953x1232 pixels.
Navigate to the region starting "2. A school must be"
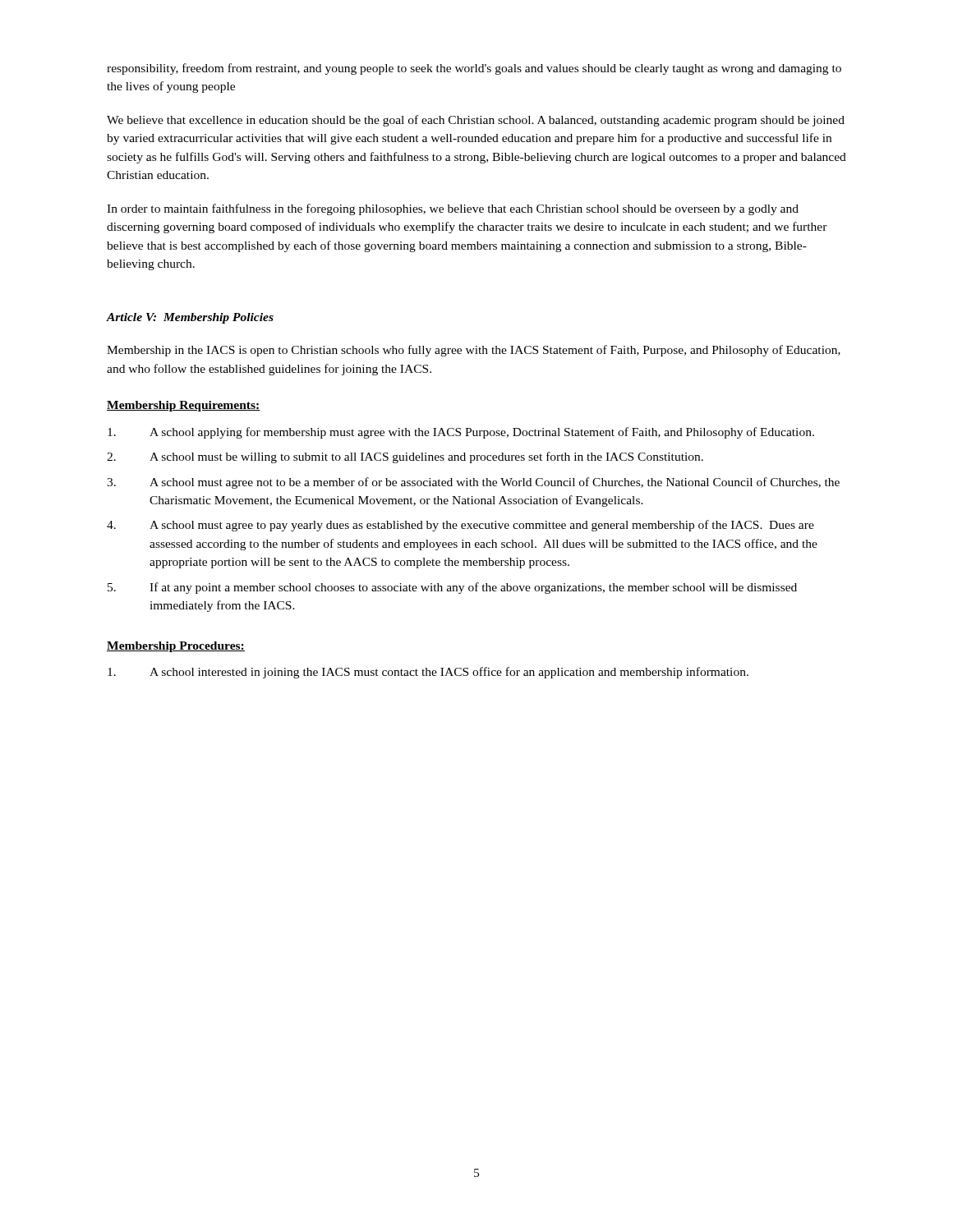pyautogui.click(x=476, y=457)
